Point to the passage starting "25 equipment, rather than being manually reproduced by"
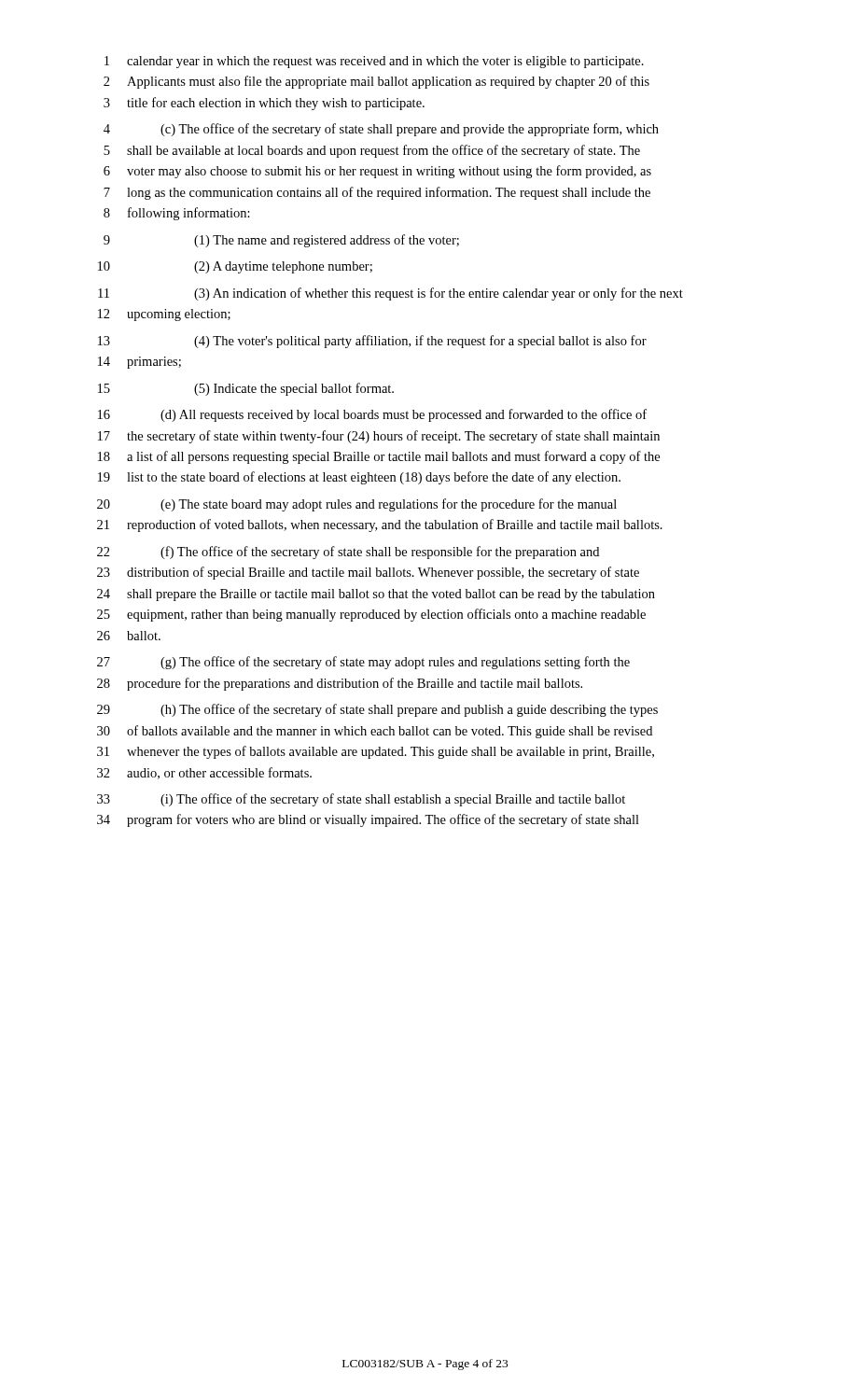Viewport: 850px width, 1400px height. 425,615
